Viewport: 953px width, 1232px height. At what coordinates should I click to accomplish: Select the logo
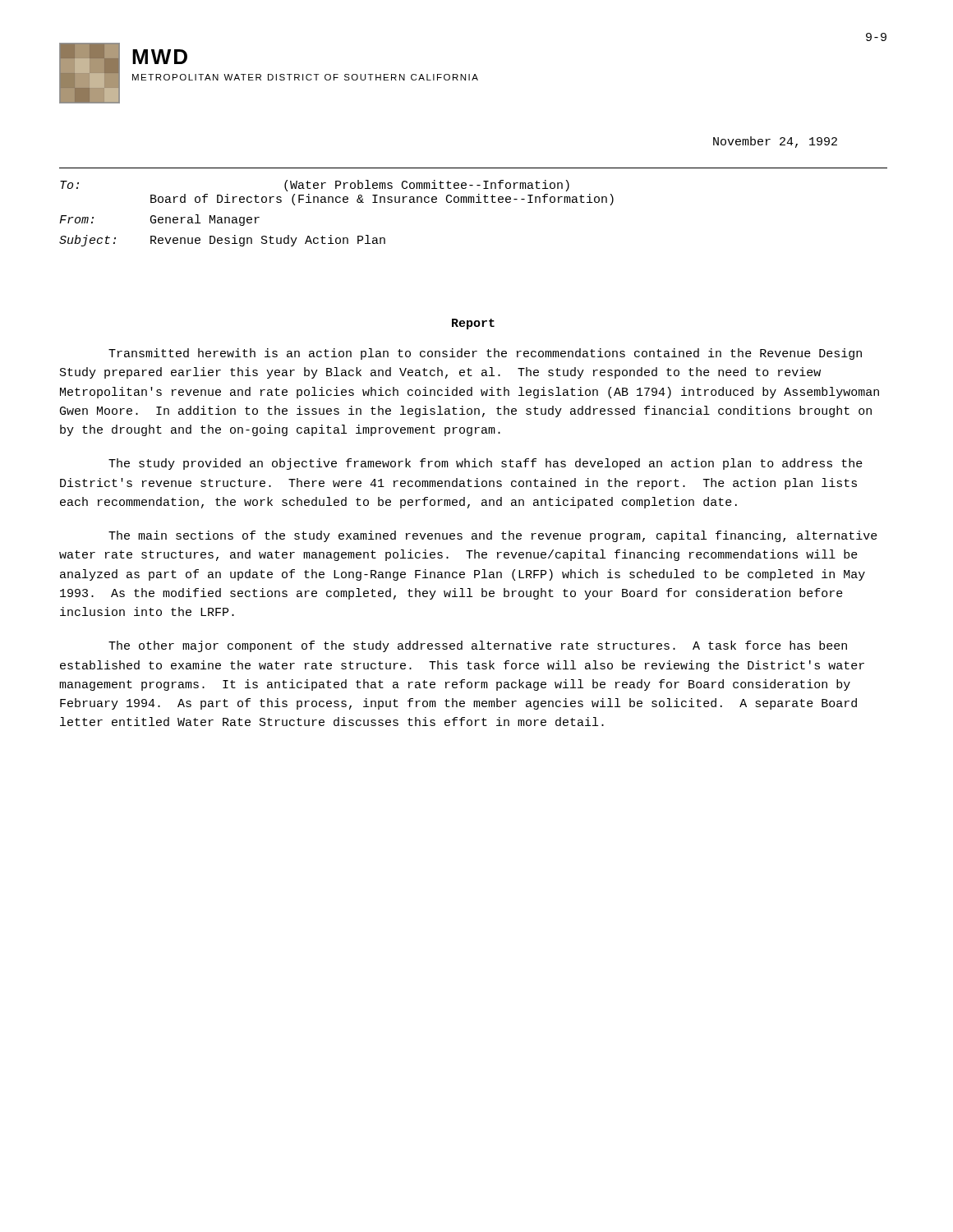click(269, 73)
